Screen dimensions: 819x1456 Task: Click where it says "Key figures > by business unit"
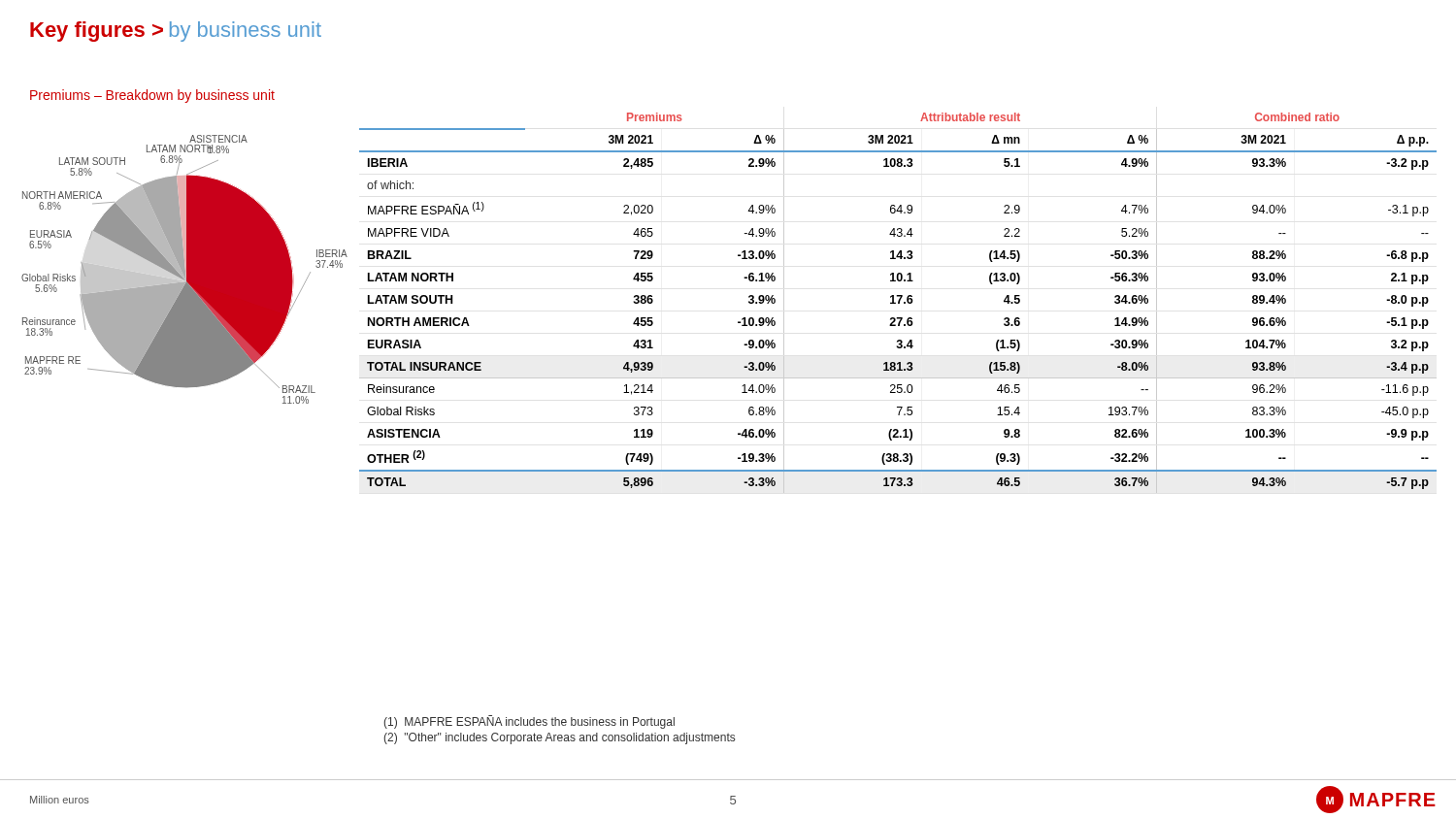point(175,30)
